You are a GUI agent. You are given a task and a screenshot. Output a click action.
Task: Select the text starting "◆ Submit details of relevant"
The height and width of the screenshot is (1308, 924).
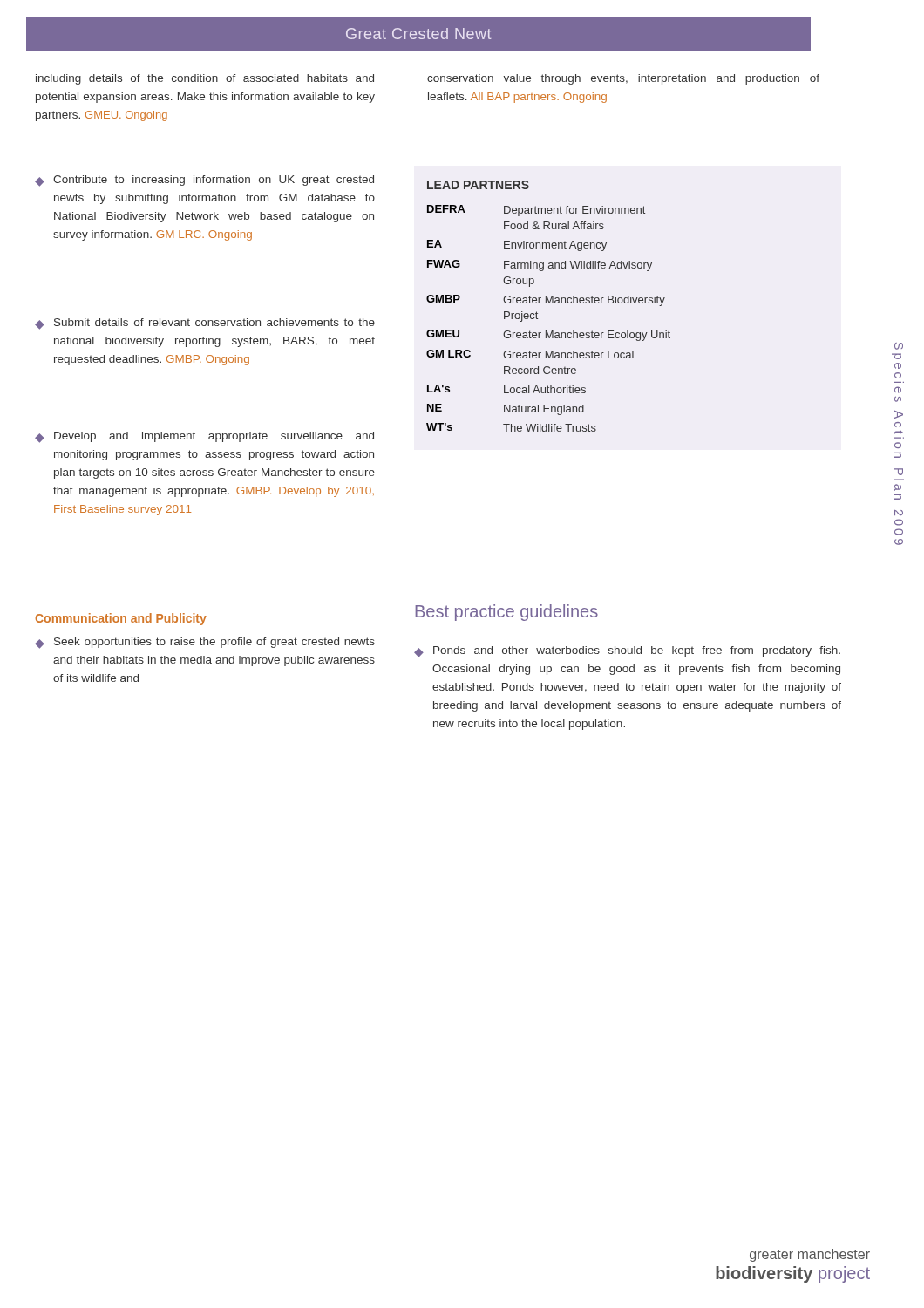(205, 341)
